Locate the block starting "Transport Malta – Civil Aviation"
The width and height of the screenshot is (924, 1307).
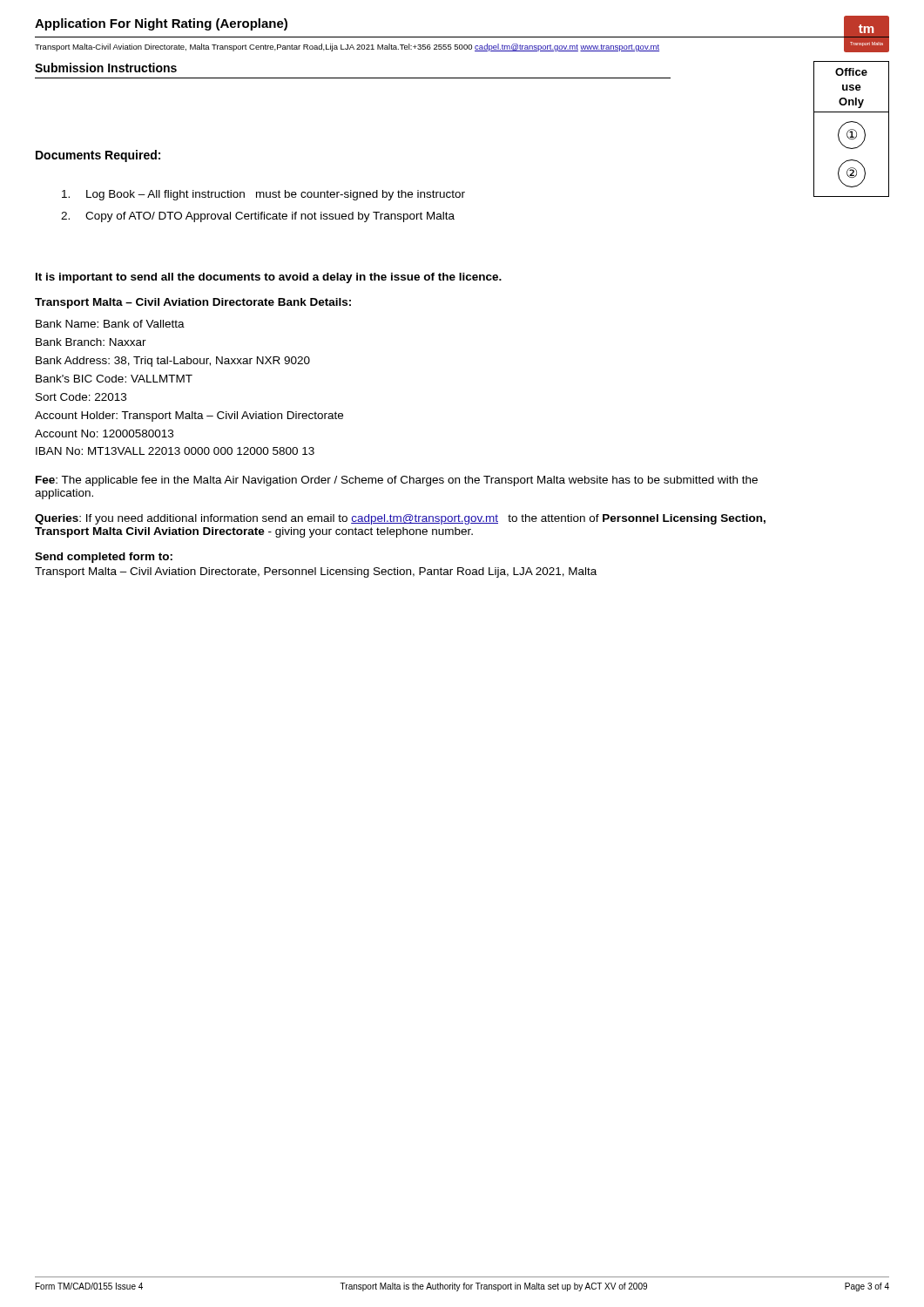[193, 302]
